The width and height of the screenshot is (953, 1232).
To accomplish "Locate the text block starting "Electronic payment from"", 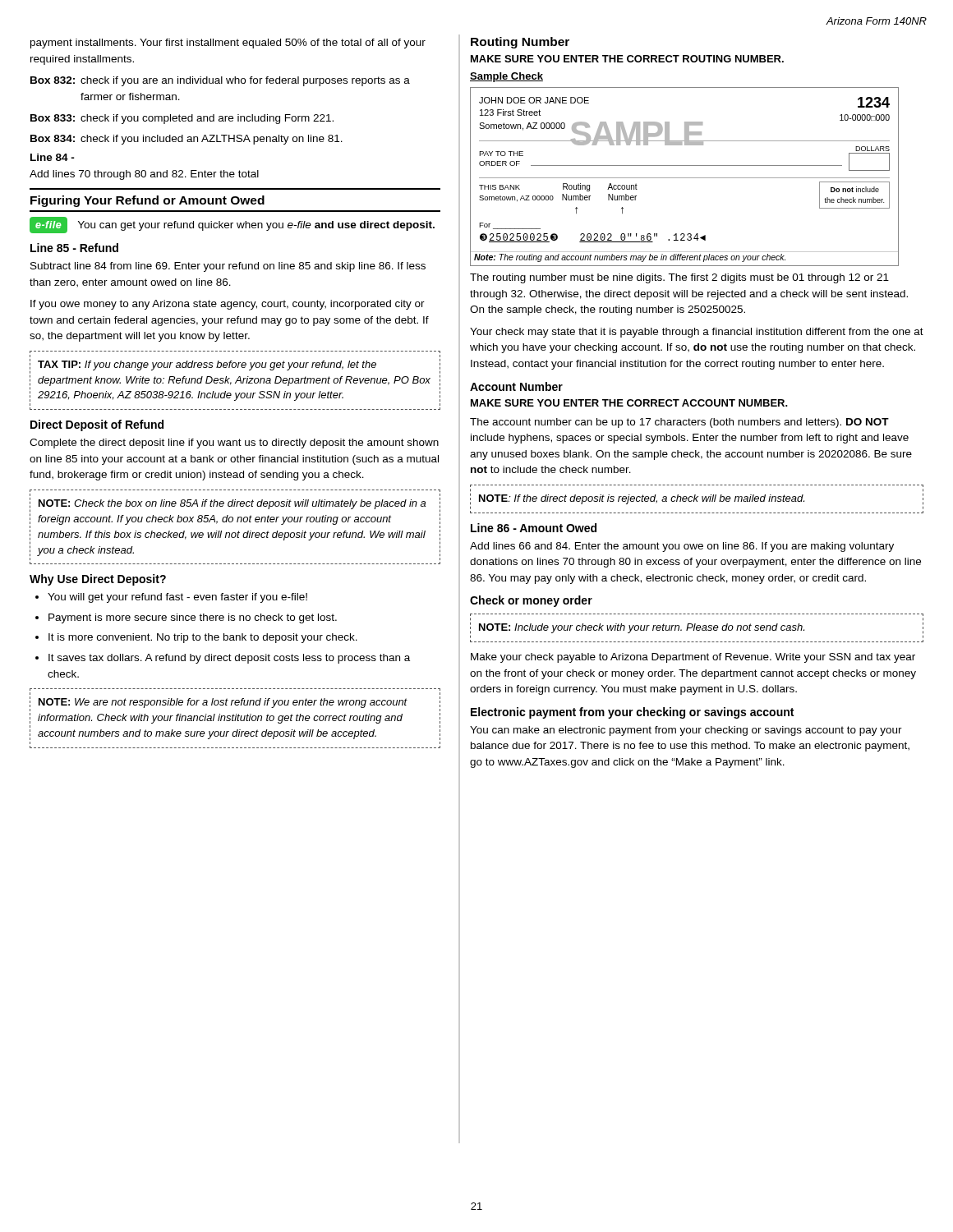I will (632, 712).
